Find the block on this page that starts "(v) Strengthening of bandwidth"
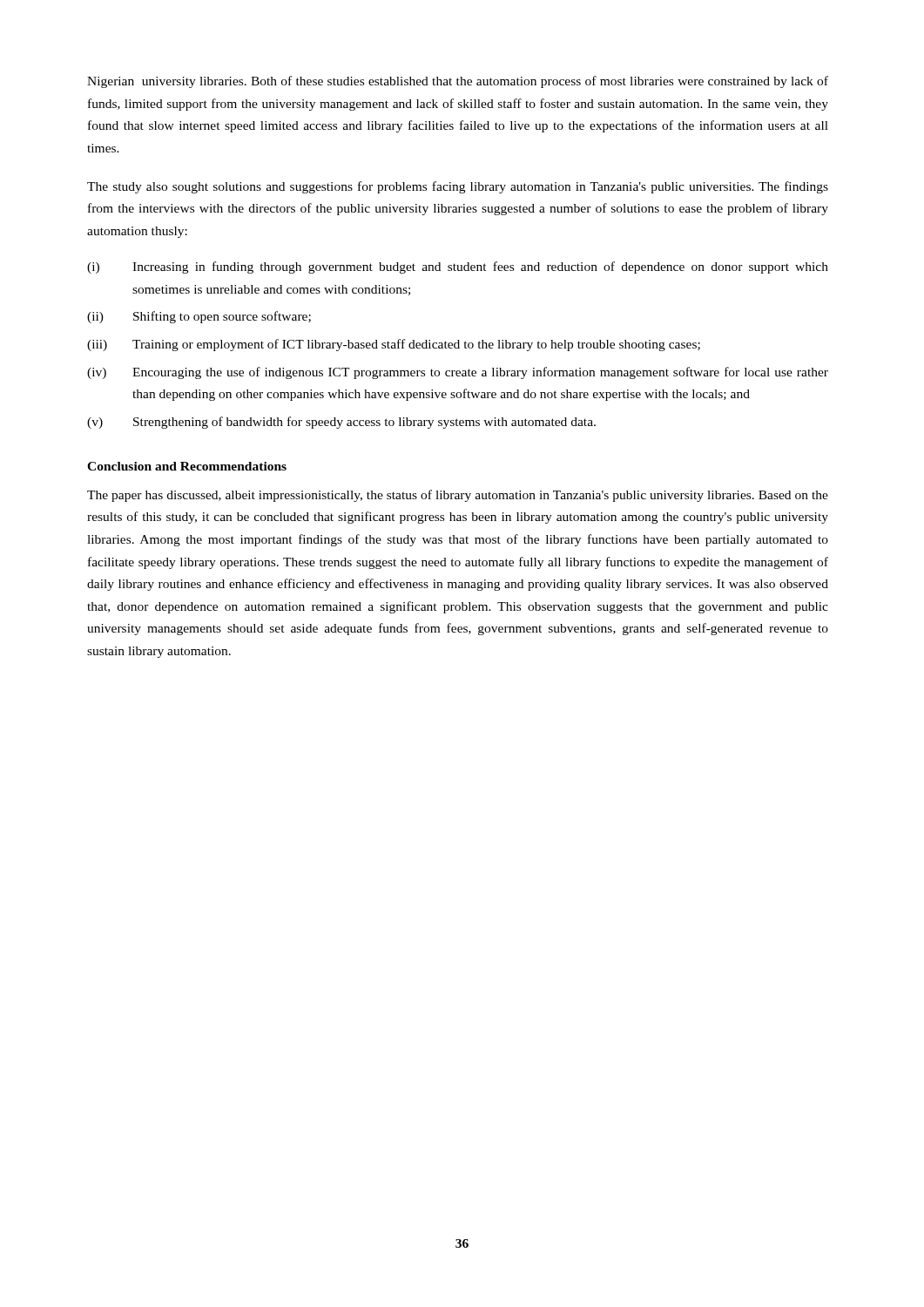 click(x=458, y=422)
